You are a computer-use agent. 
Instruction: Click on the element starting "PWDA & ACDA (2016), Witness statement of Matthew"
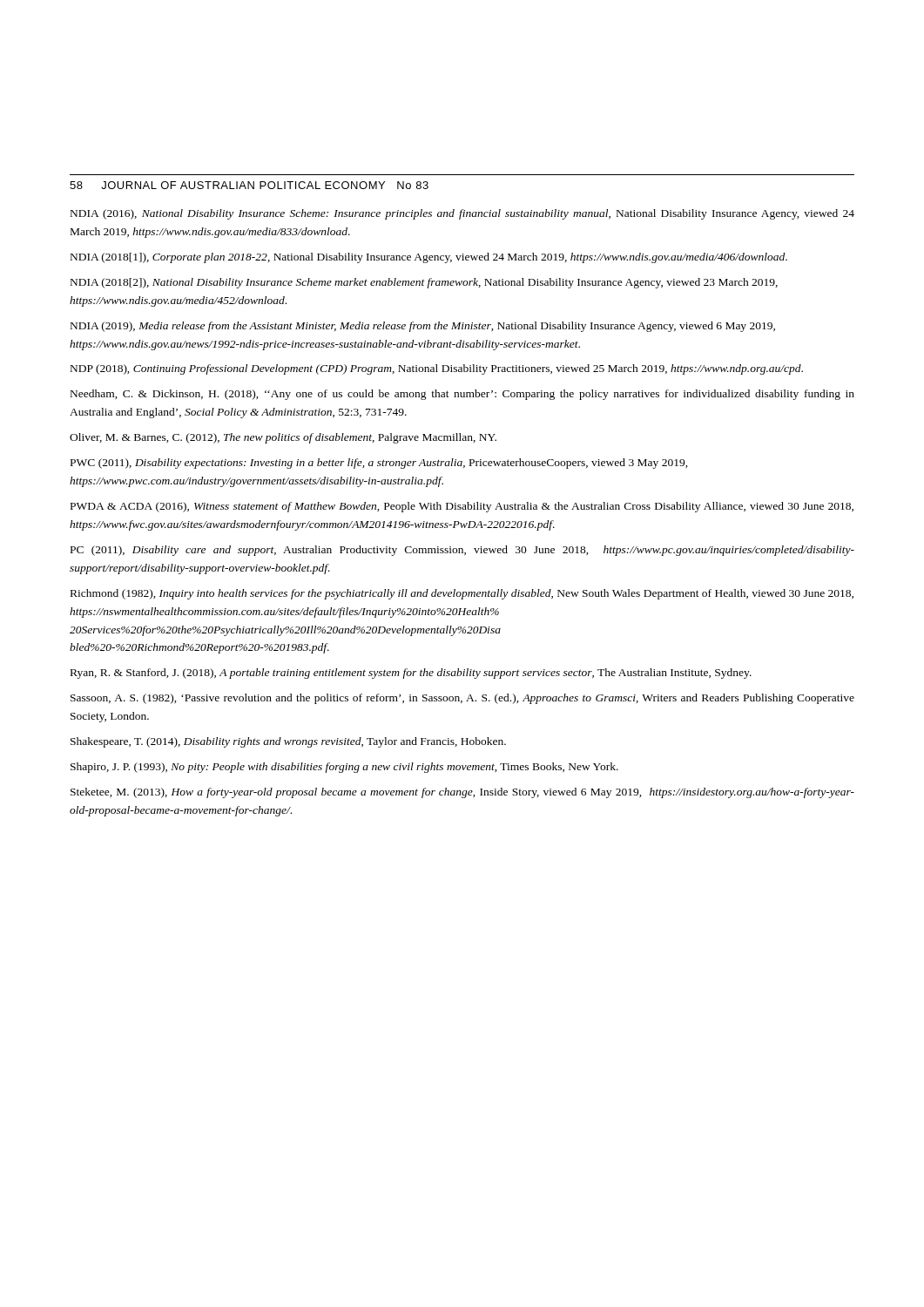tap(462, 515)
